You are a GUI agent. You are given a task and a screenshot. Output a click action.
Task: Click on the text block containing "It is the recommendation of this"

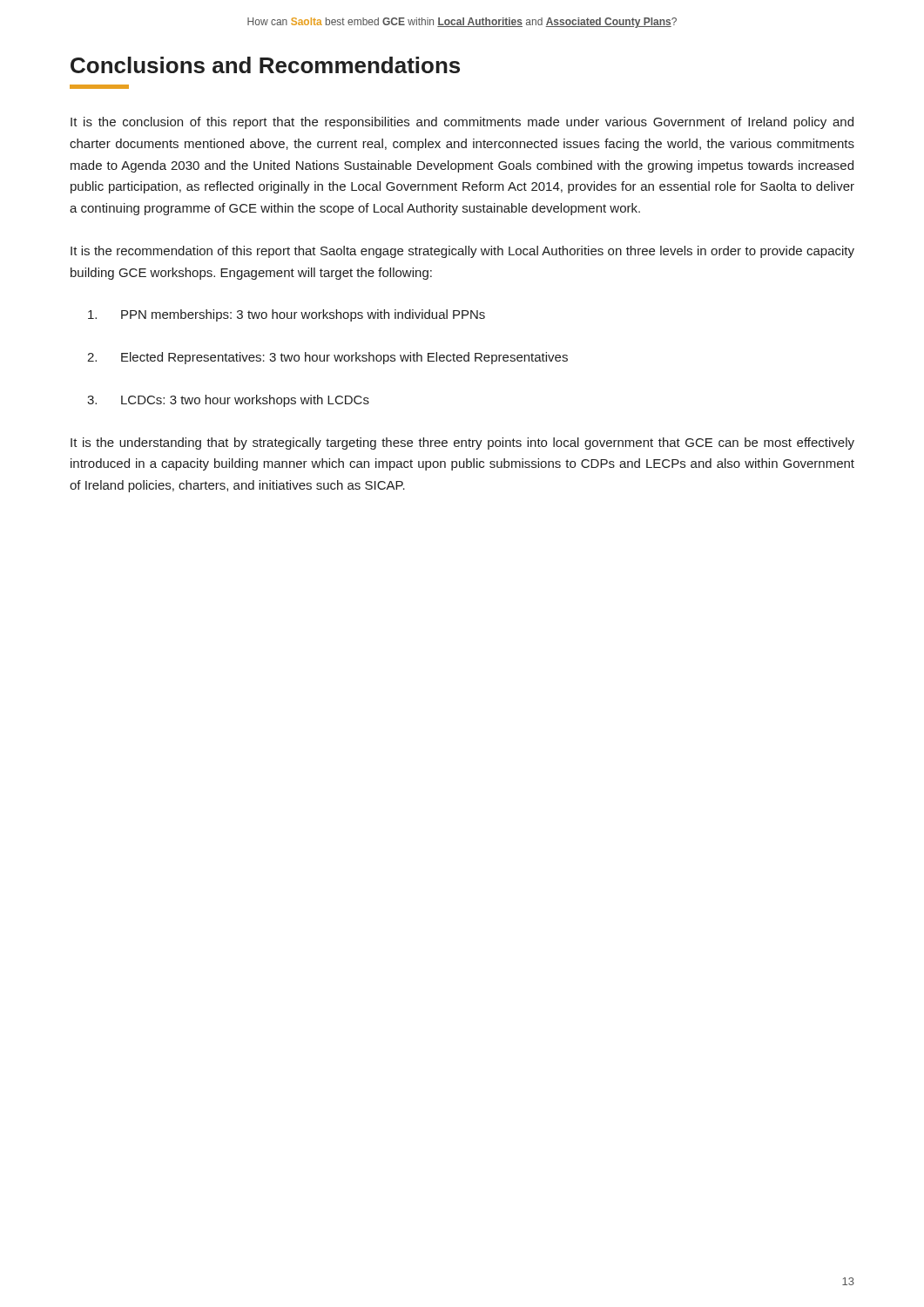click(x=462, y=261)
